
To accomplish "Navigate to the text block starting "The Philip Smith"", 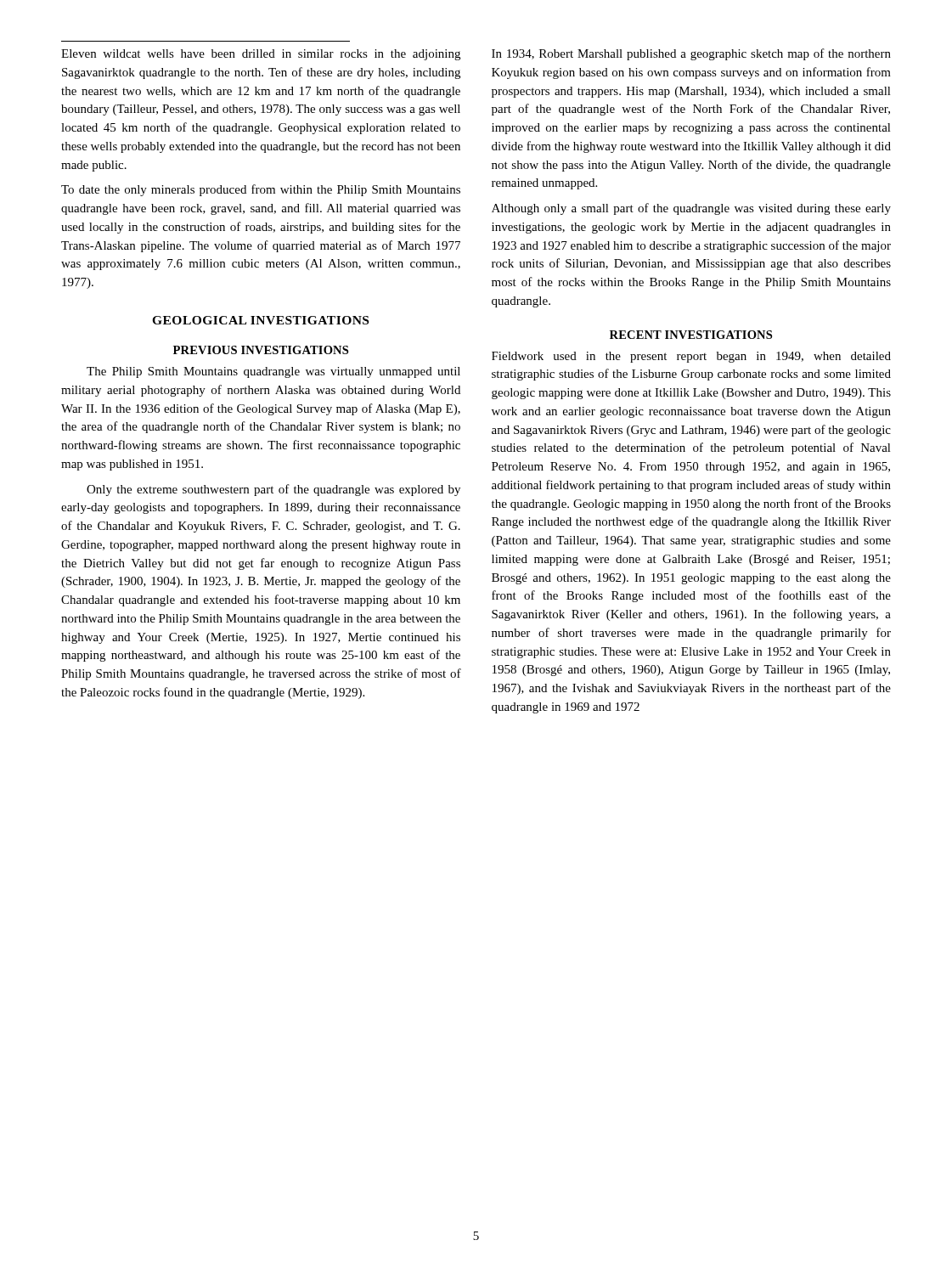I will tap(261, 418).
